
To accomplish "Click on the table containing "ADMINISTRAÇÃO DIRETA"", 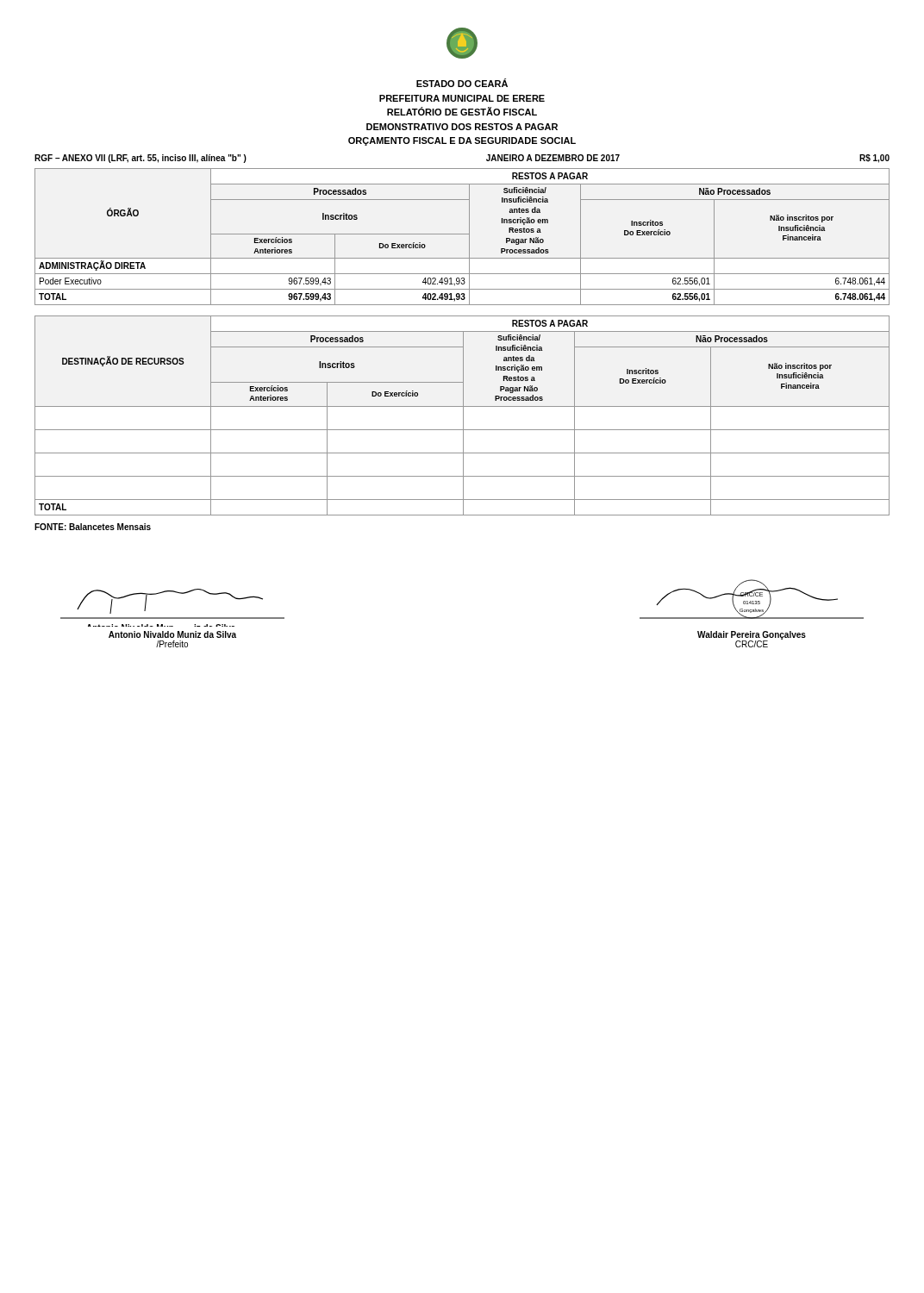I will coord(462,237).
